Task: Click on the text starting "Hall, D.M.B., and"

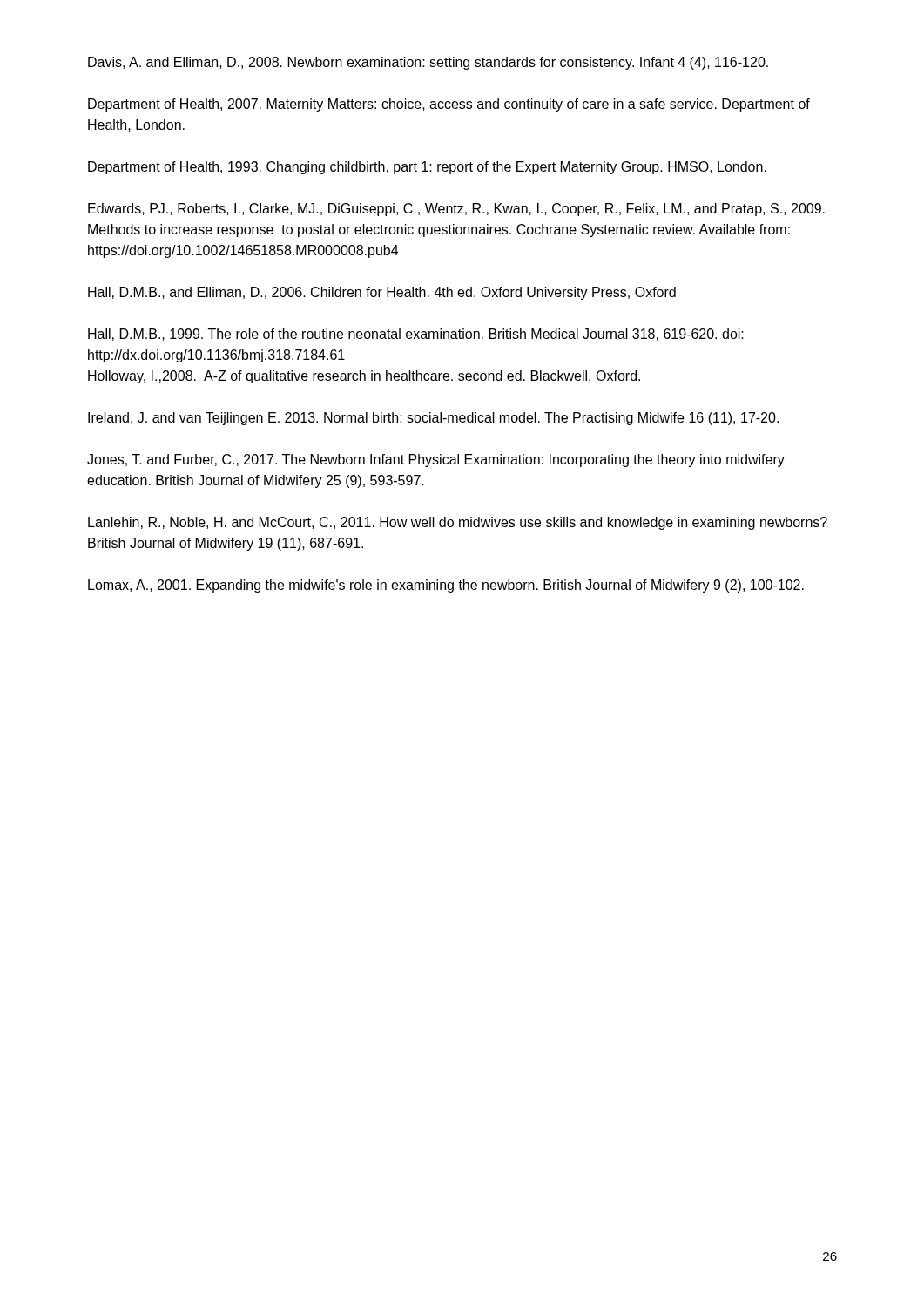Action: (382, 292)
